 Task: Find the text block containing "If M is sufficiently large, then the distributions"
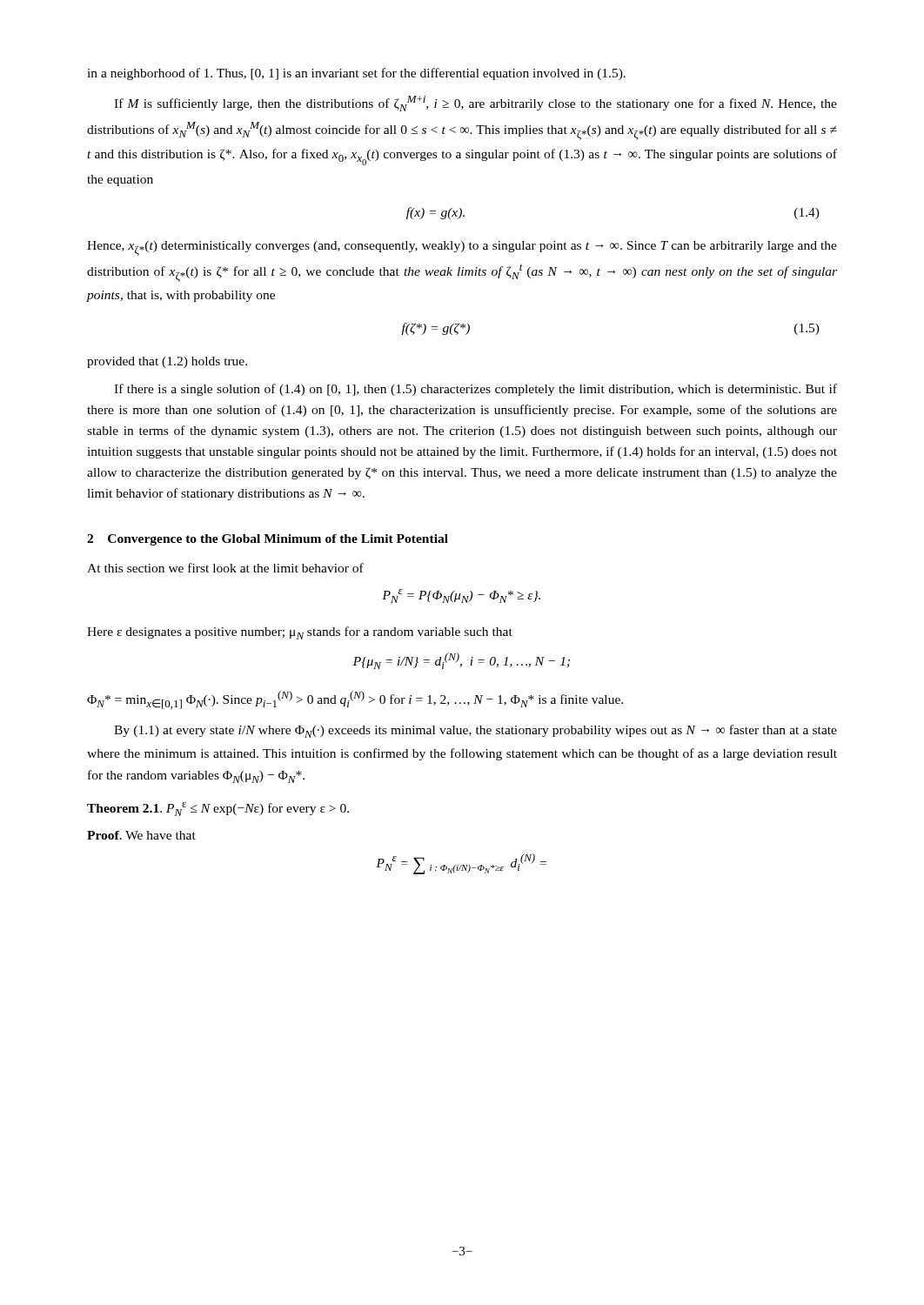click(462, 139)
